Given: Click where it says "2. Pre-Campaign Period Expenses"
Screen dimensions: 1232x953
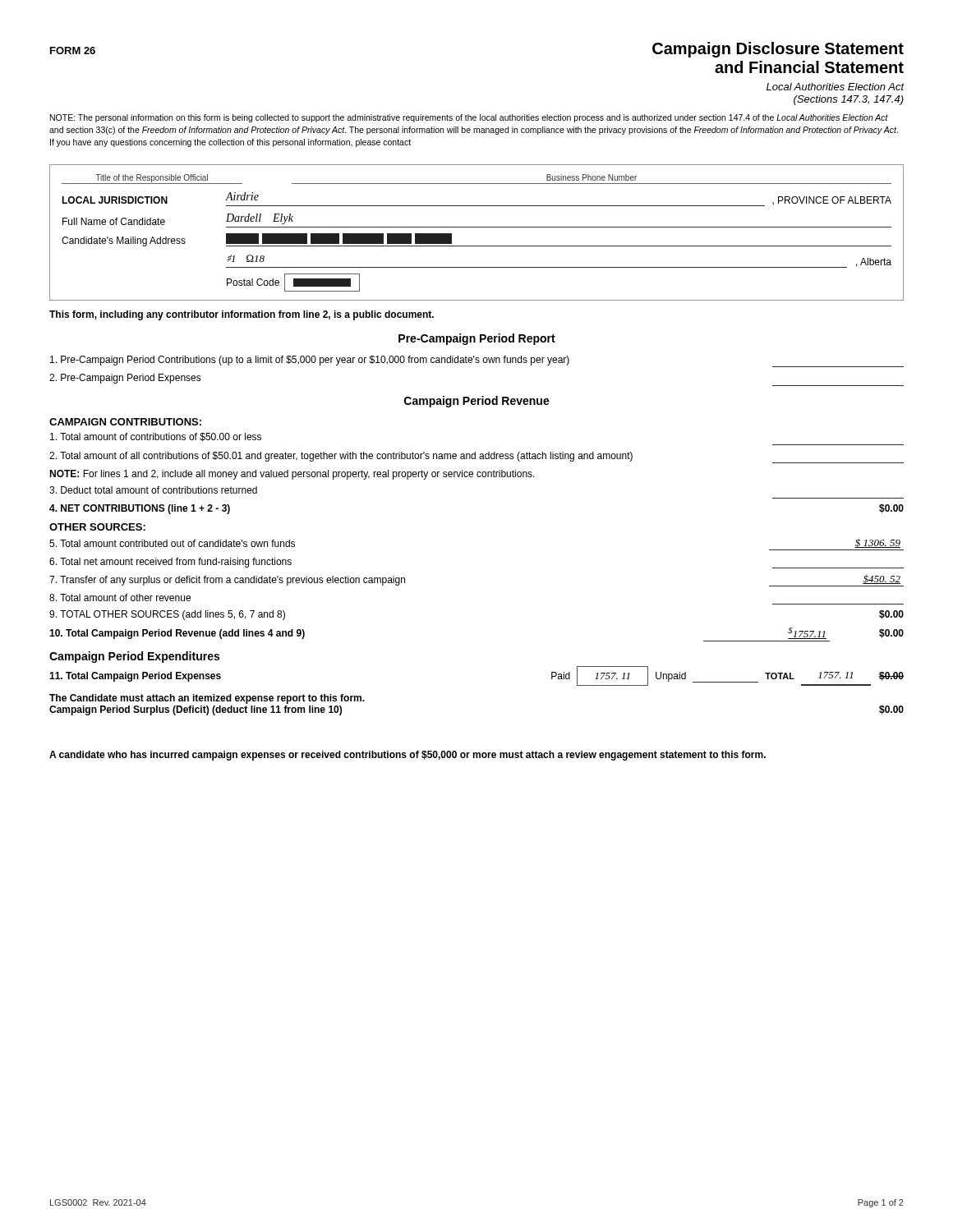Looking at the screenshot, I should pyautogui.click(x=125, y=379).
